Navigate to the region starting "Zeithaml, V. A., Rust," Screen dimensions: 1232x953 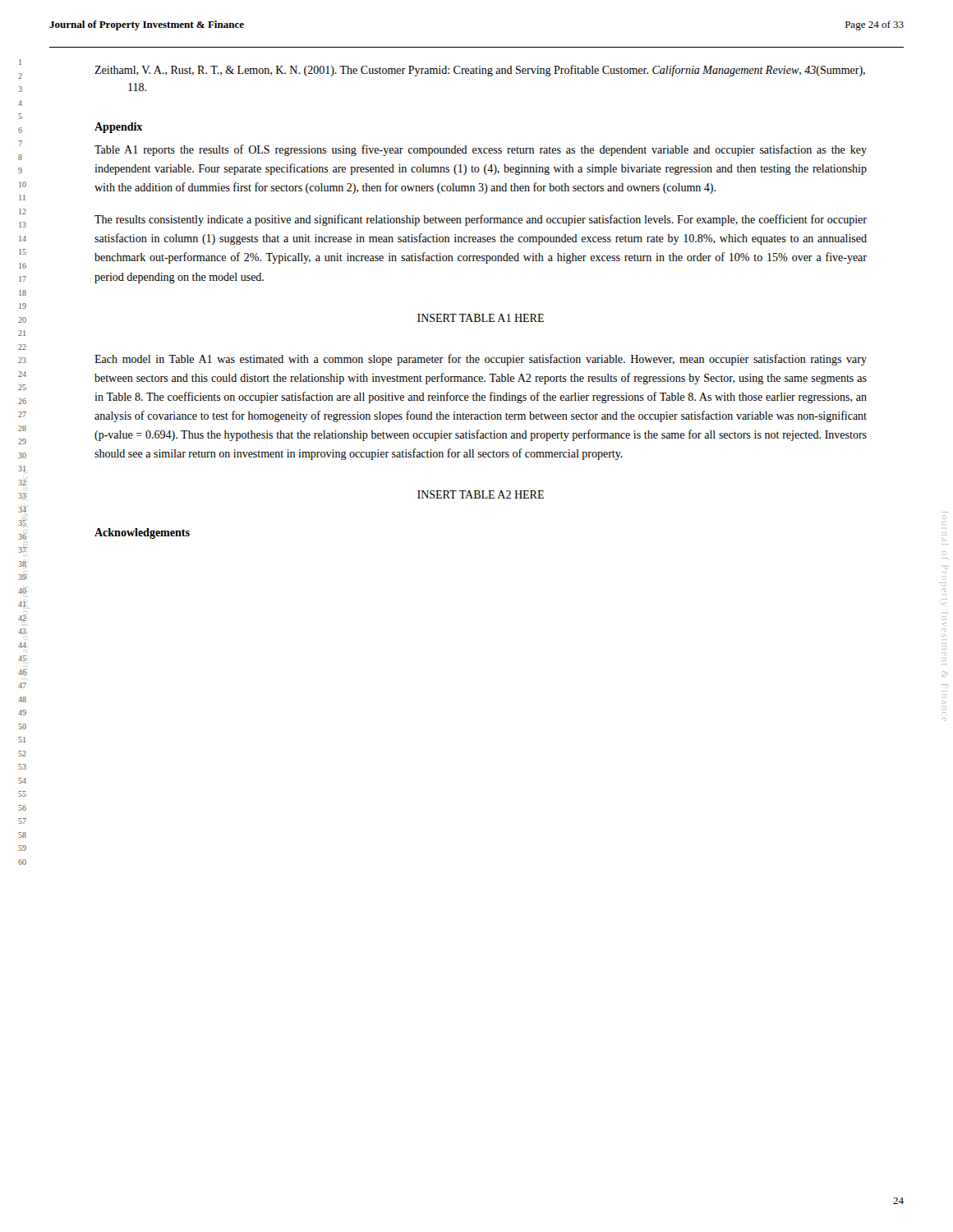480,79
